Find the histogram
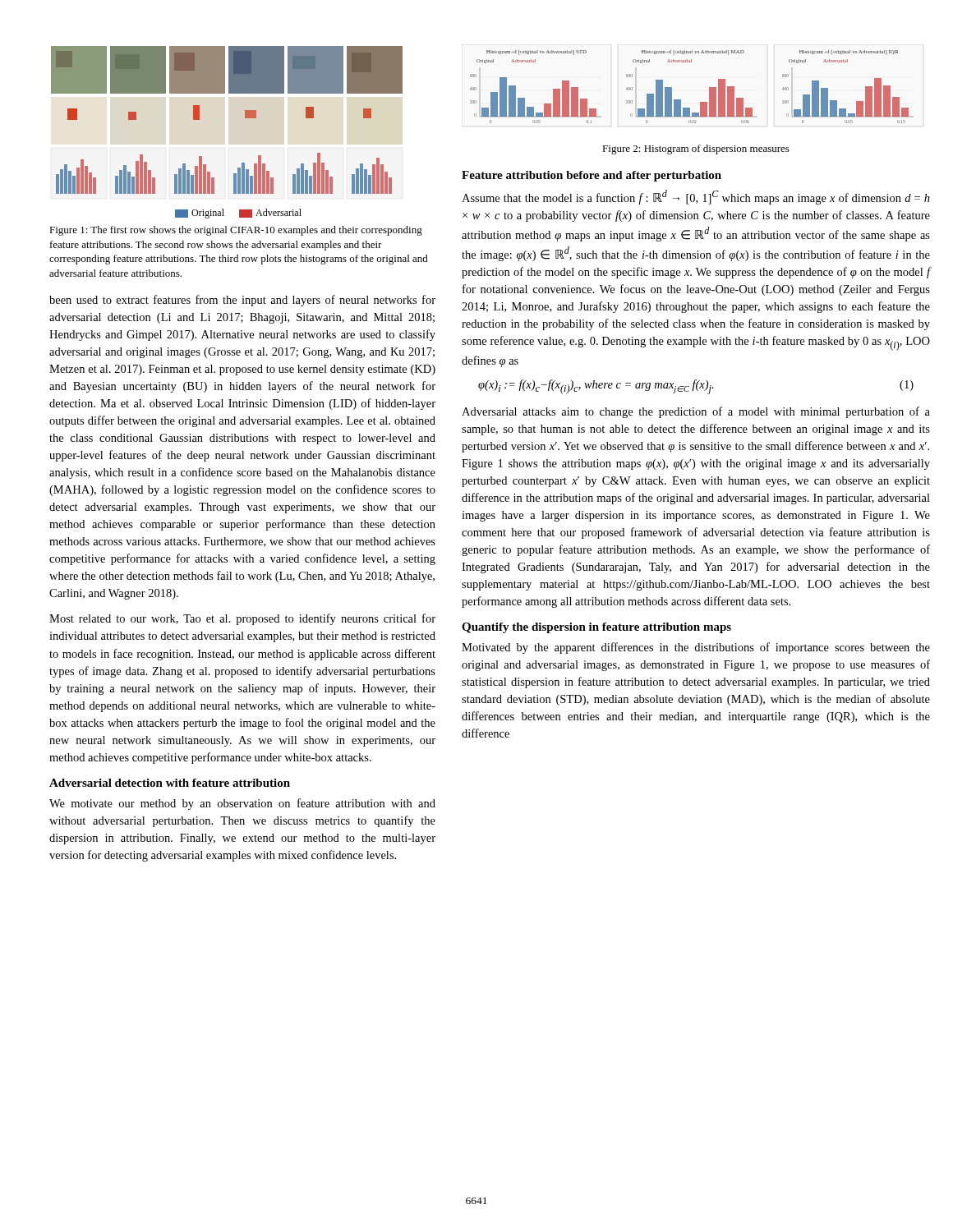This screenshot has height=1232, width=953. (x=696, y=92)
